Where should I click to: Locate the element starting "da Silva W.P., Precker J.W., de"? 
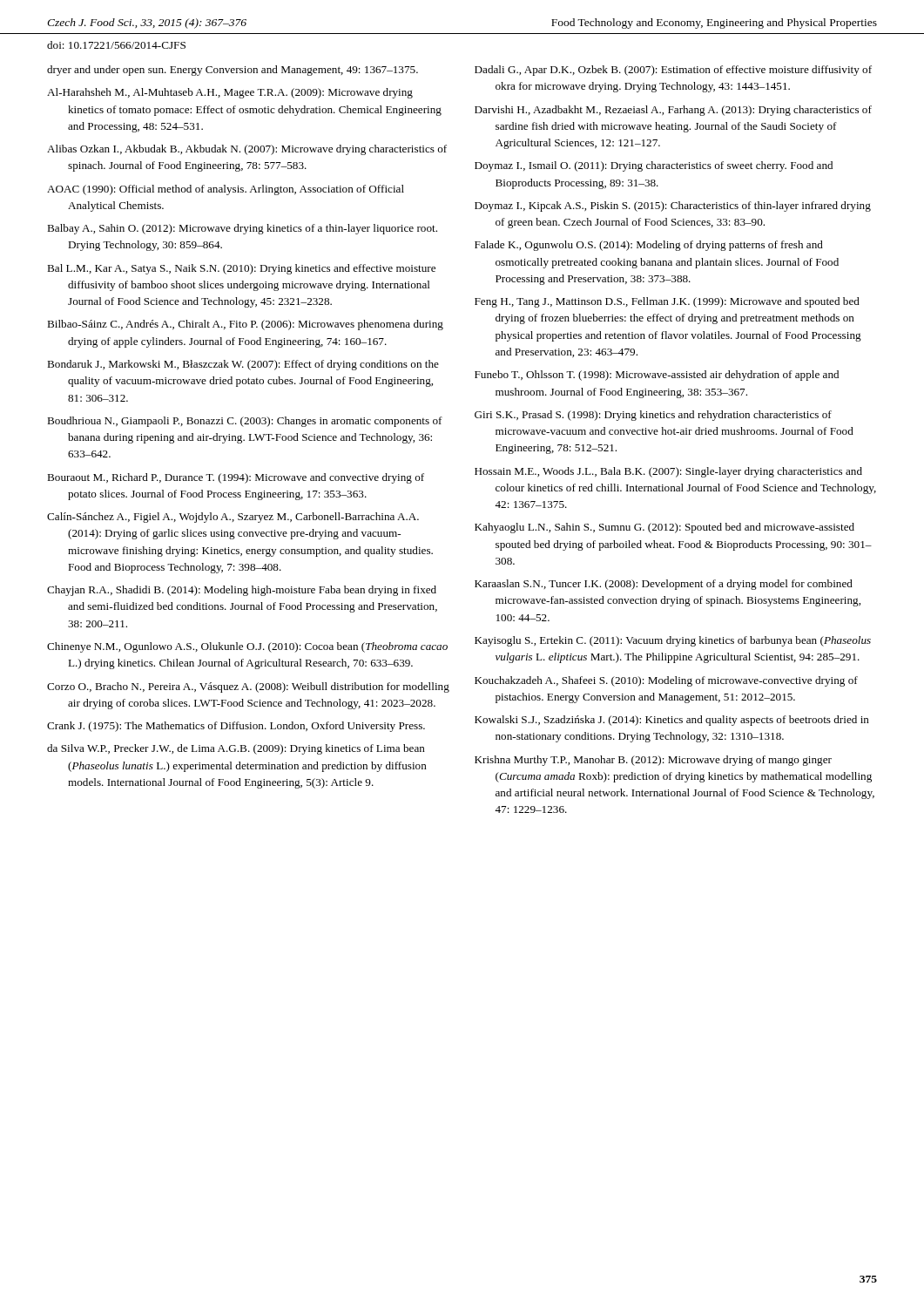point(237,765)
